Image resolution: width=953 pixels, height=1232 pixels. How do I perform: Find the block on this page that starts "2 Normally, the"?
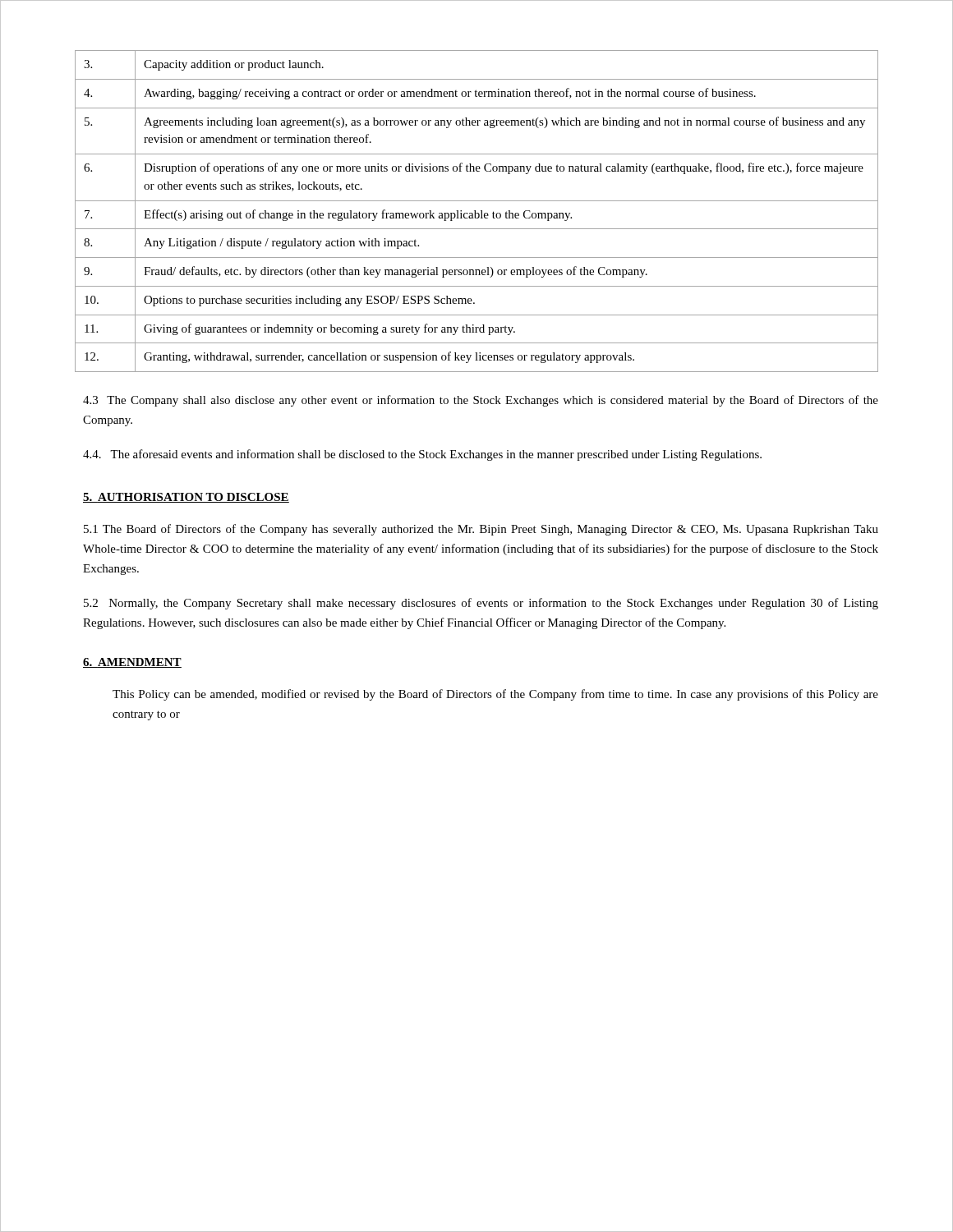pyautogui.click(x=481, y=613)
